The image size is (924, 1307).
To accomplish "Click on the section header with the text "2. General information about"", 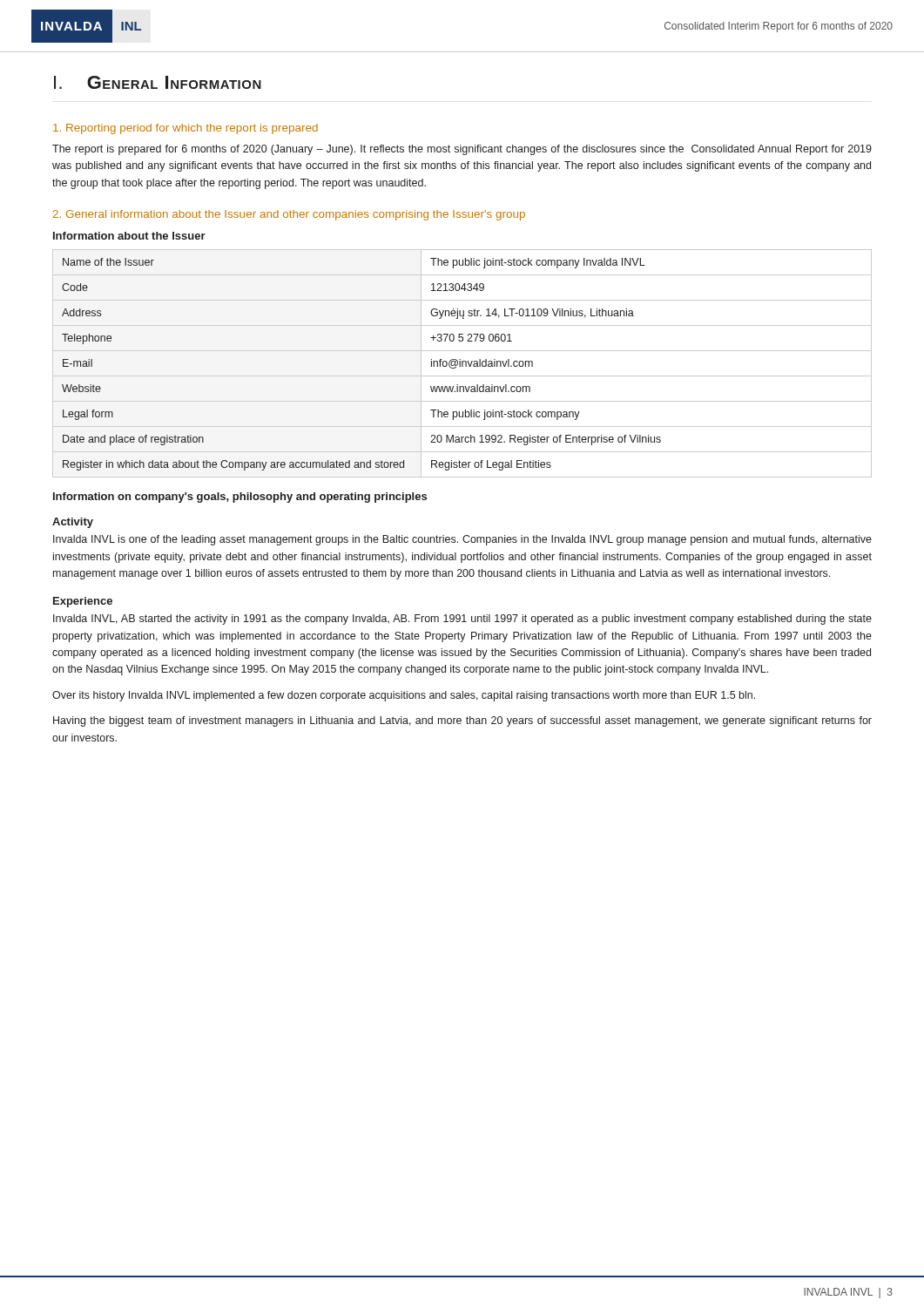I will pyautogui.click(x=289, y=214).
